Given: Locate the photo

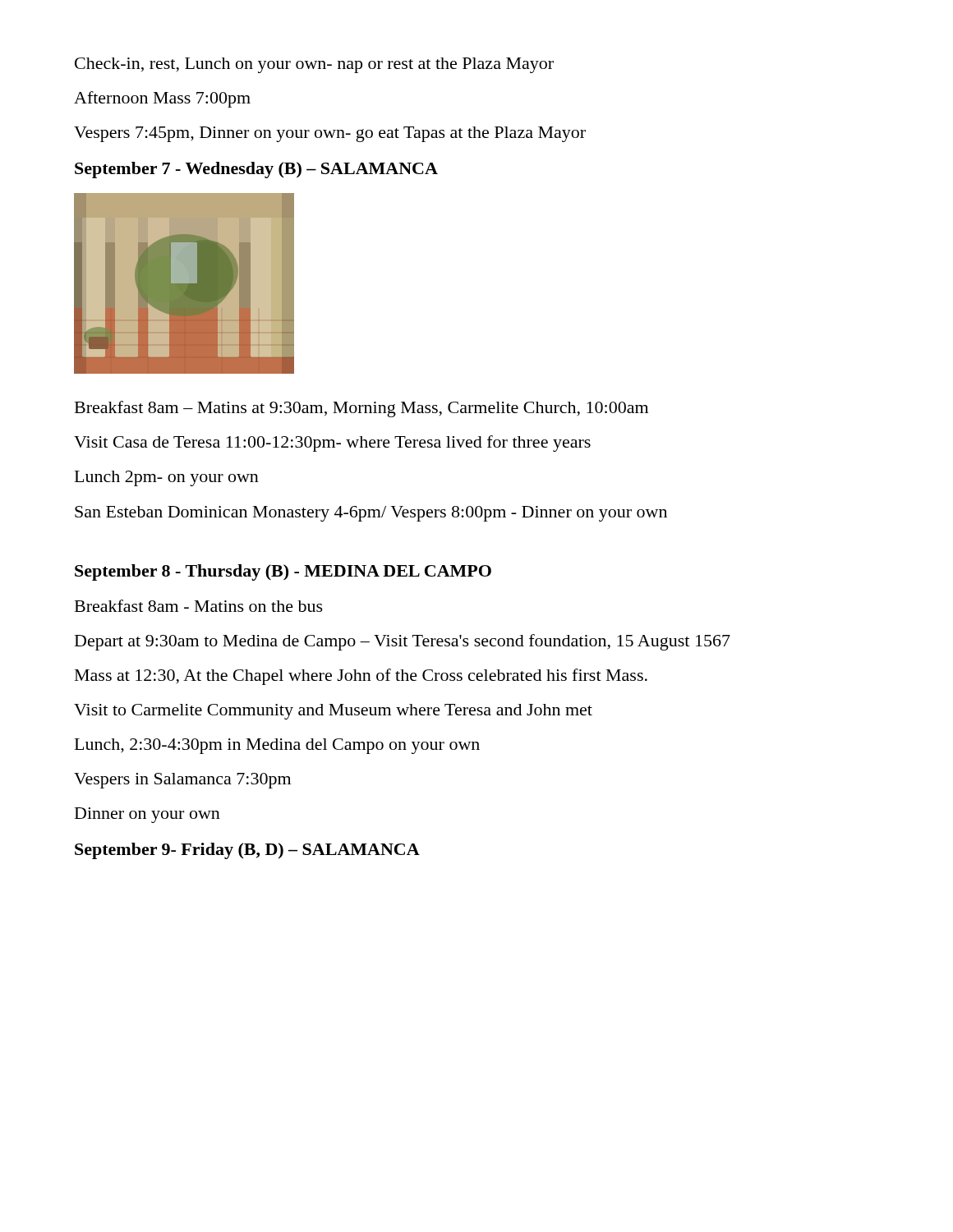Looking at the screenshot, I should pyautogui.click(x=476, y=286).
